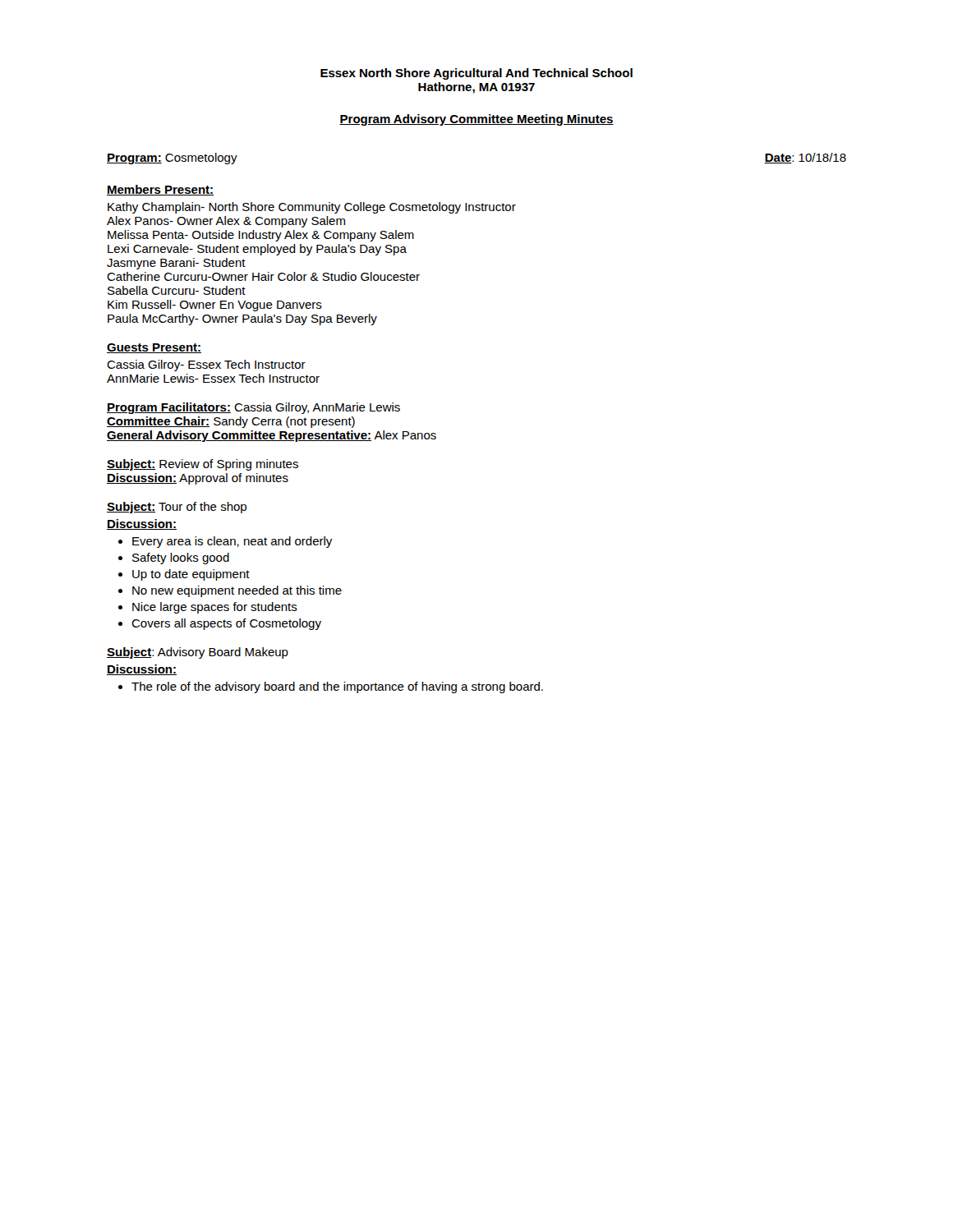Select the list item that reads "Nice large spaces for students"
Image resolution: width=953 pixels, height=1232 pixels.
click(214, 607)
